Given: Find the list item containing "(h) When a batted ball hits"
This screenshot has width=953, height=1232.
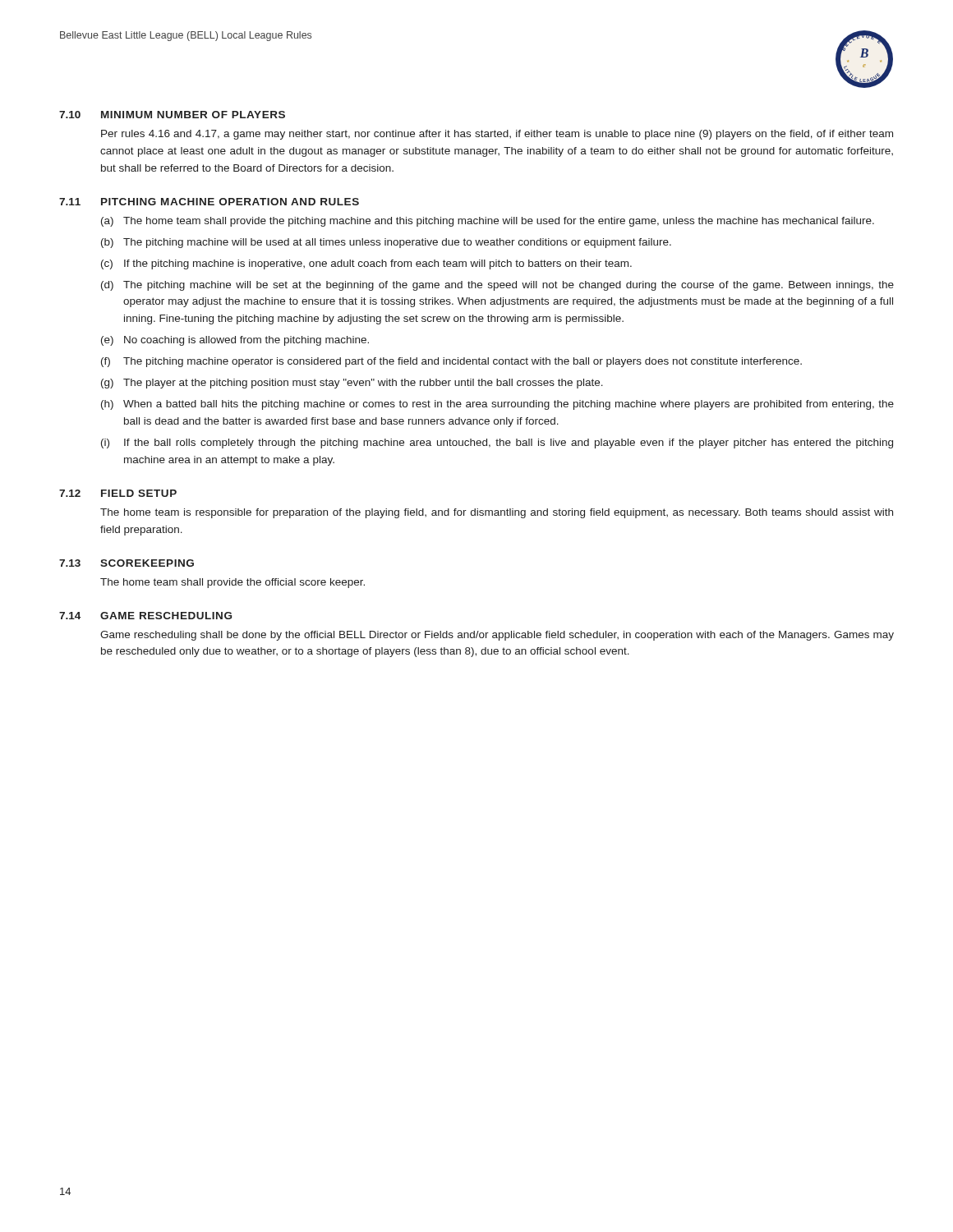Looking at the screenshot, I should [497, 413].
